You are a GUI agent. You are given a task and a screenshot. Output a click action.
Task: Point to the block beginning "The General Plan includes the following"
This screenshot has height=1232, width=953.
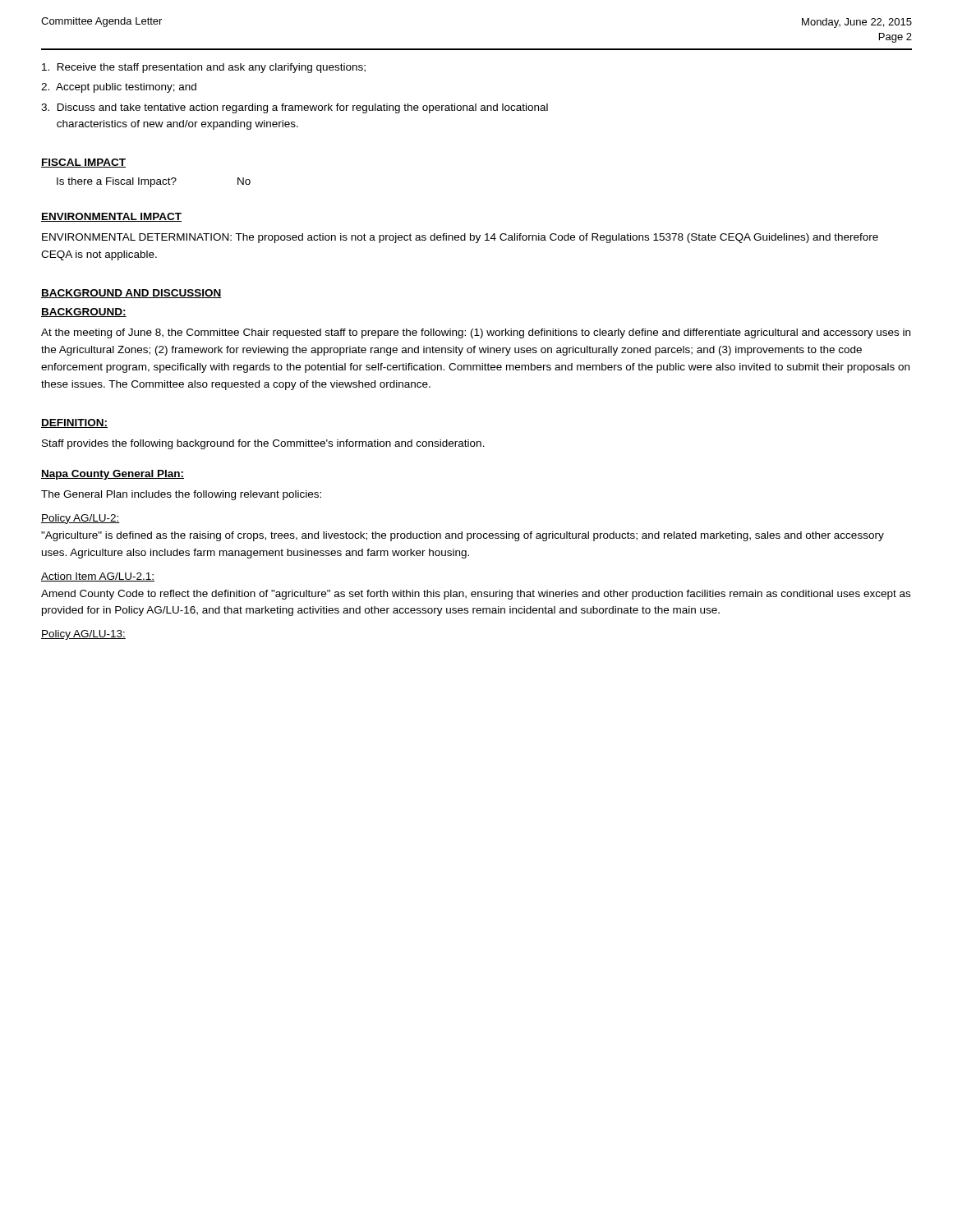coord(182,494)
